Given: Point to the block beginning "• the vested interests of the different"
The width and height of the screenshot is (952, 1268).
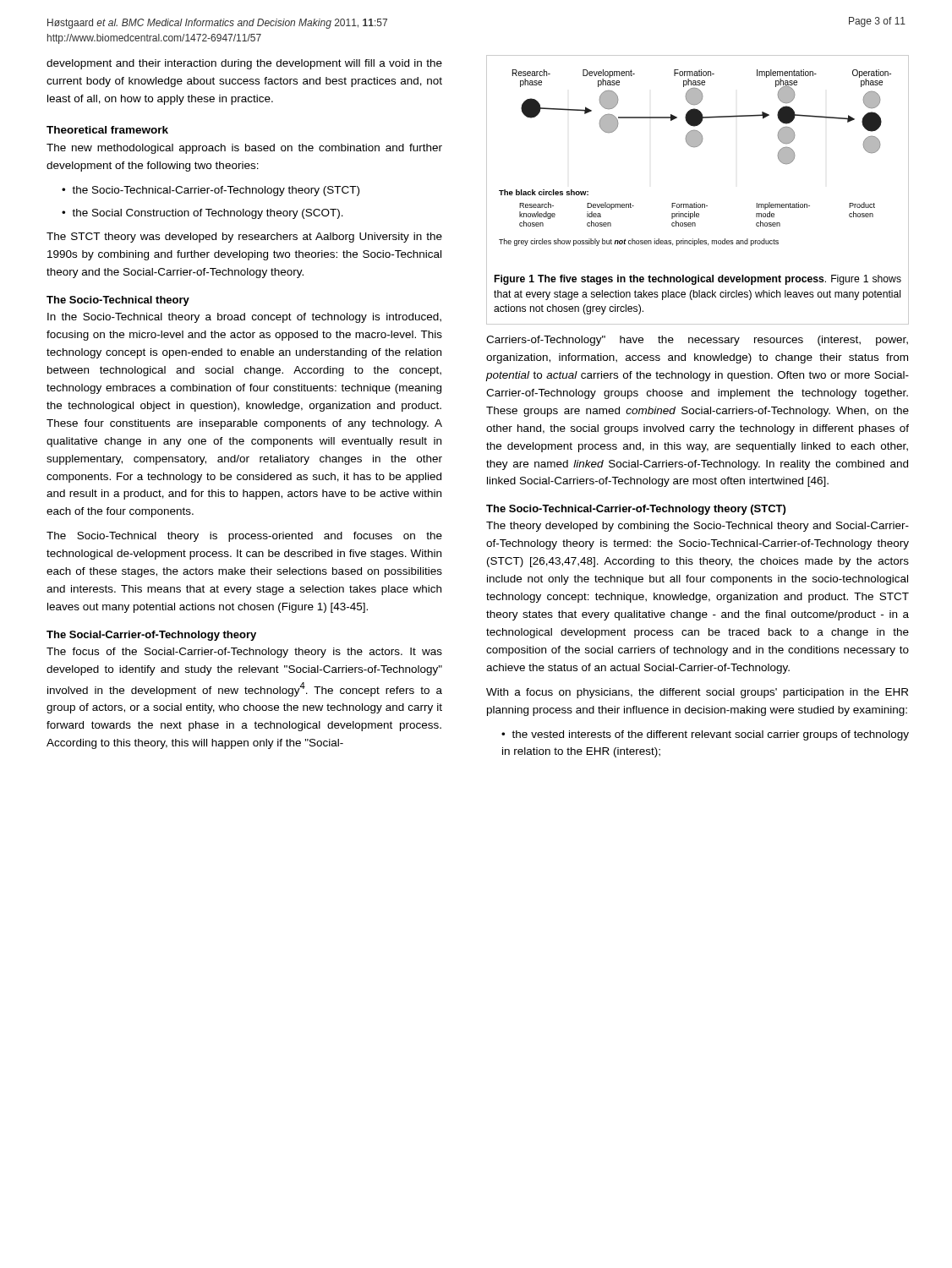Looking at the screenshot, I should tap(705, 742).
